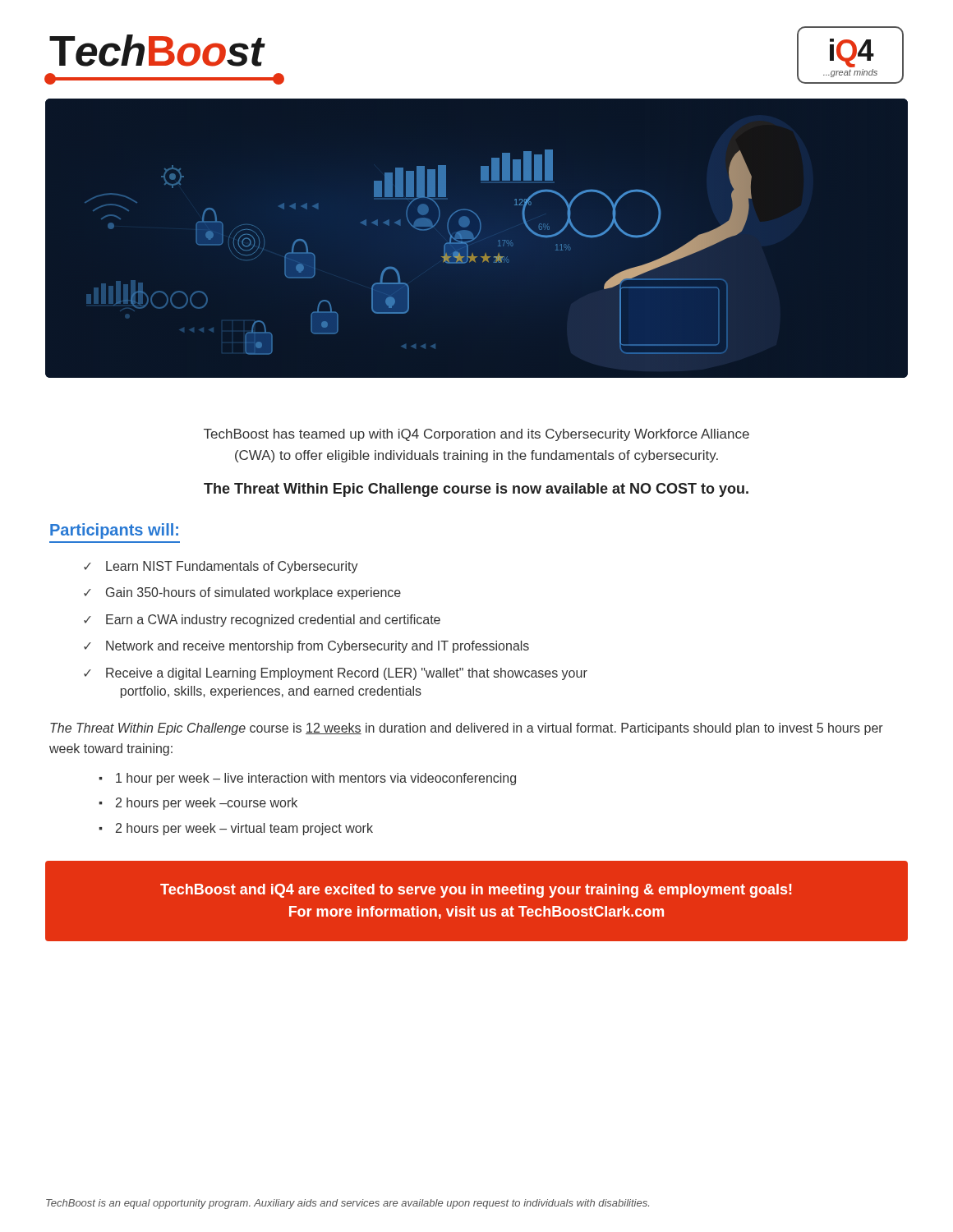Click on the list item that reads "Receive a digital Learning Employment"
The height and width of the screenshot is (1232, 953).
click(x=346, y=682)
